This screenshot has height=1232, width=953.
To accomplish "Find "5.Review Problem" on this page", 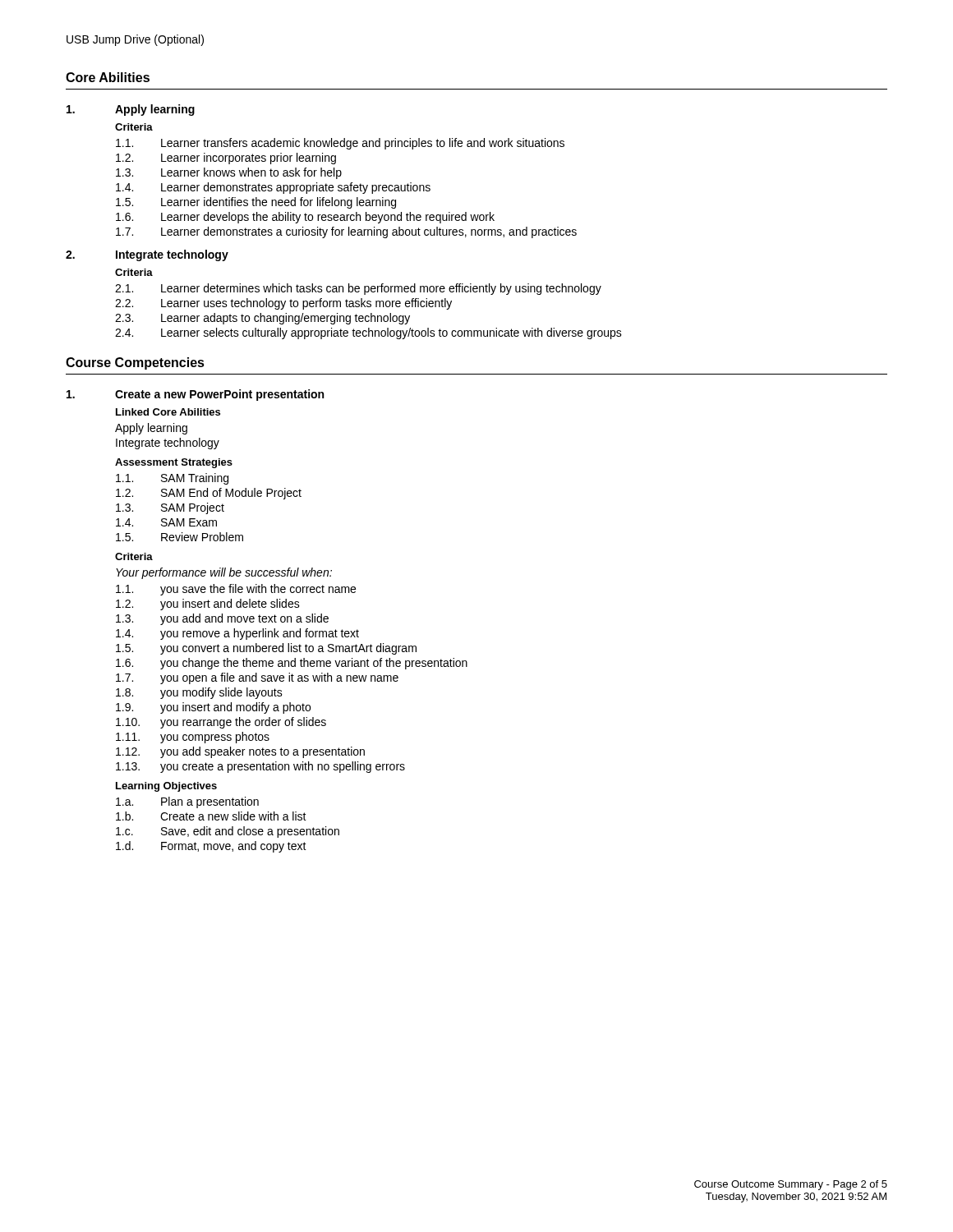I will click(179, 537).
